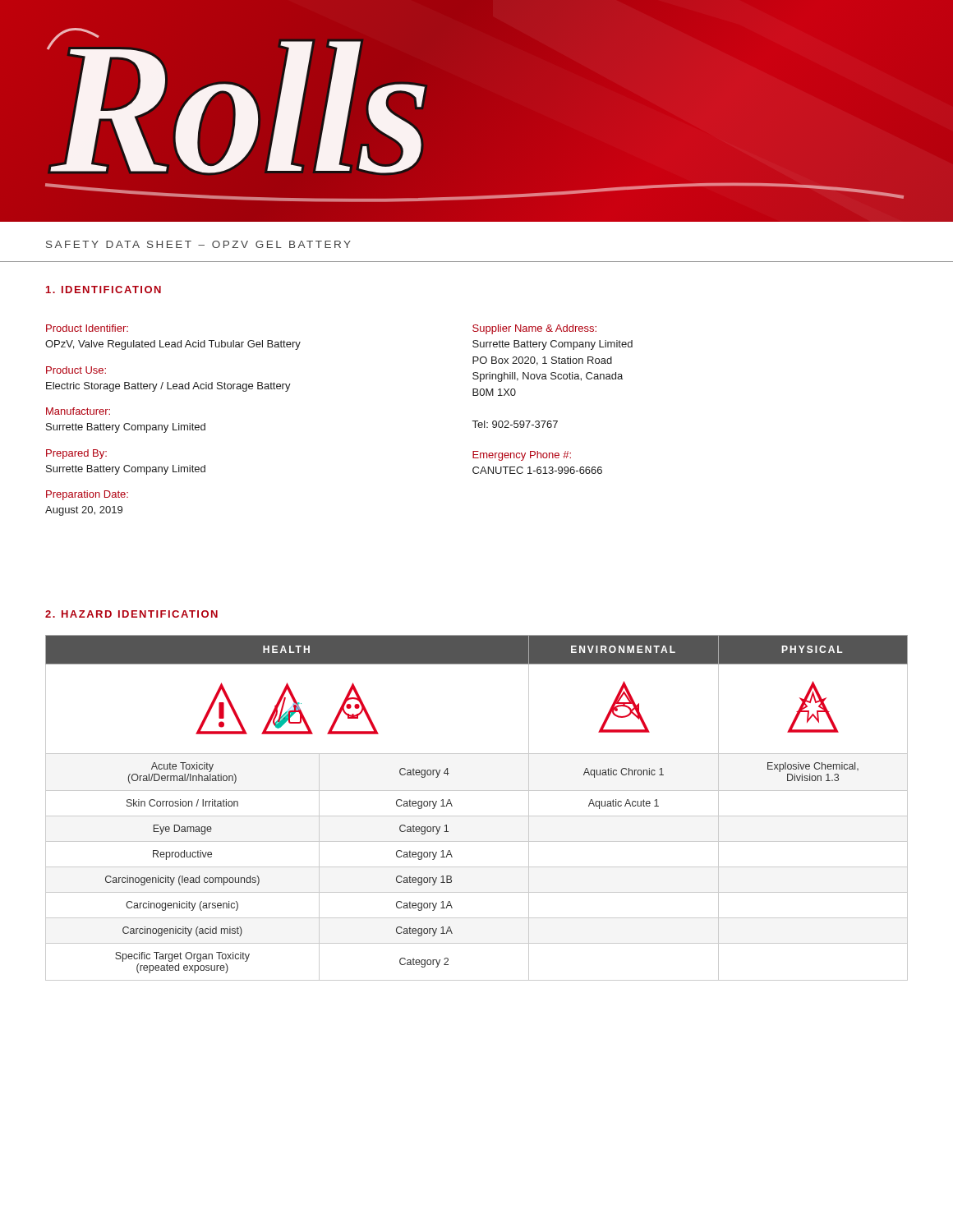
Task: Select the table that reads "PHYSICAL"
Action: pyautogui.click(x=476, y=808)
